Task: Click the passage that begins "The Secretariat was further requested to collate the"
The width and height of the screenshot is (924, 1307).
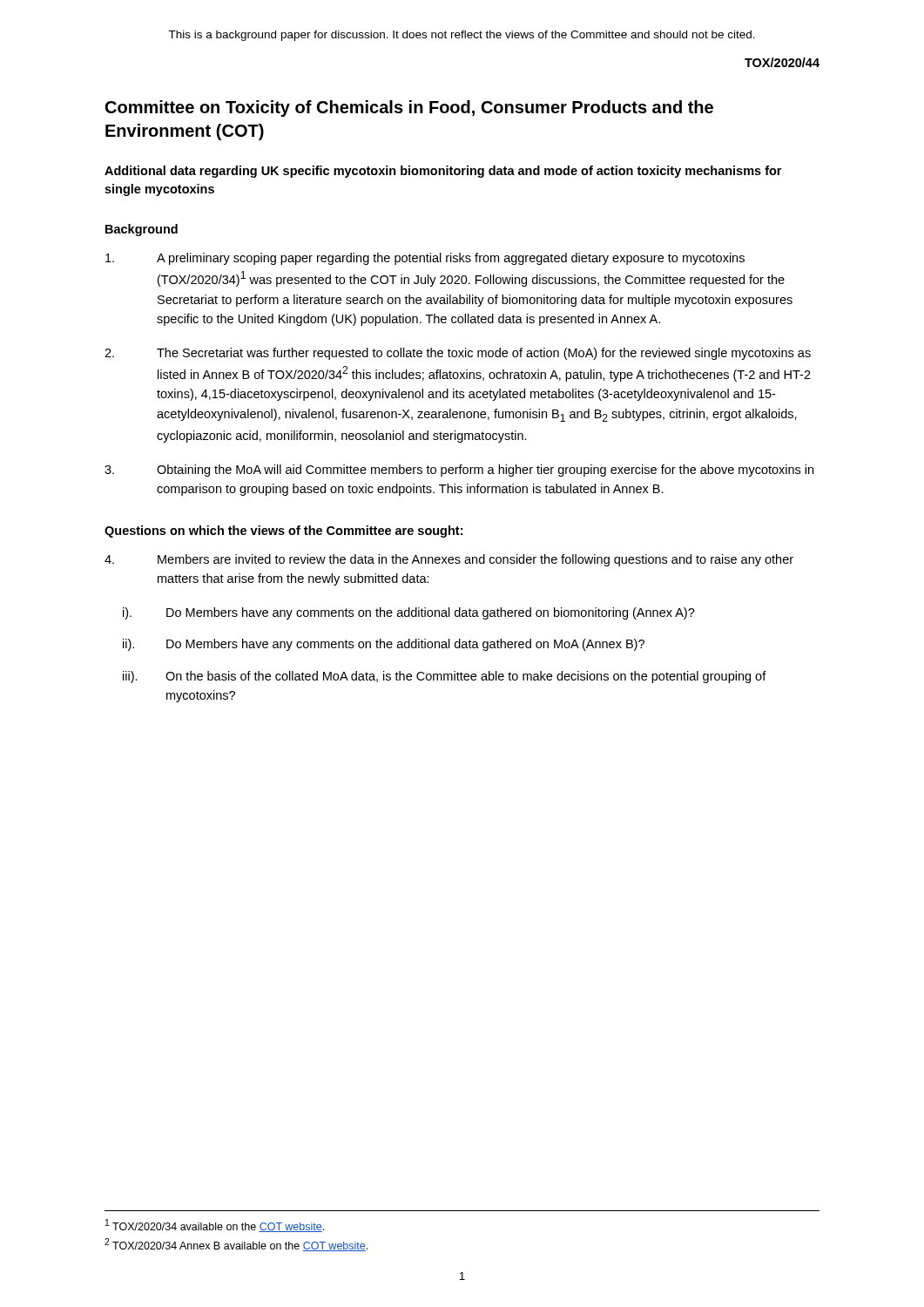Action: (x=462, y=394)
